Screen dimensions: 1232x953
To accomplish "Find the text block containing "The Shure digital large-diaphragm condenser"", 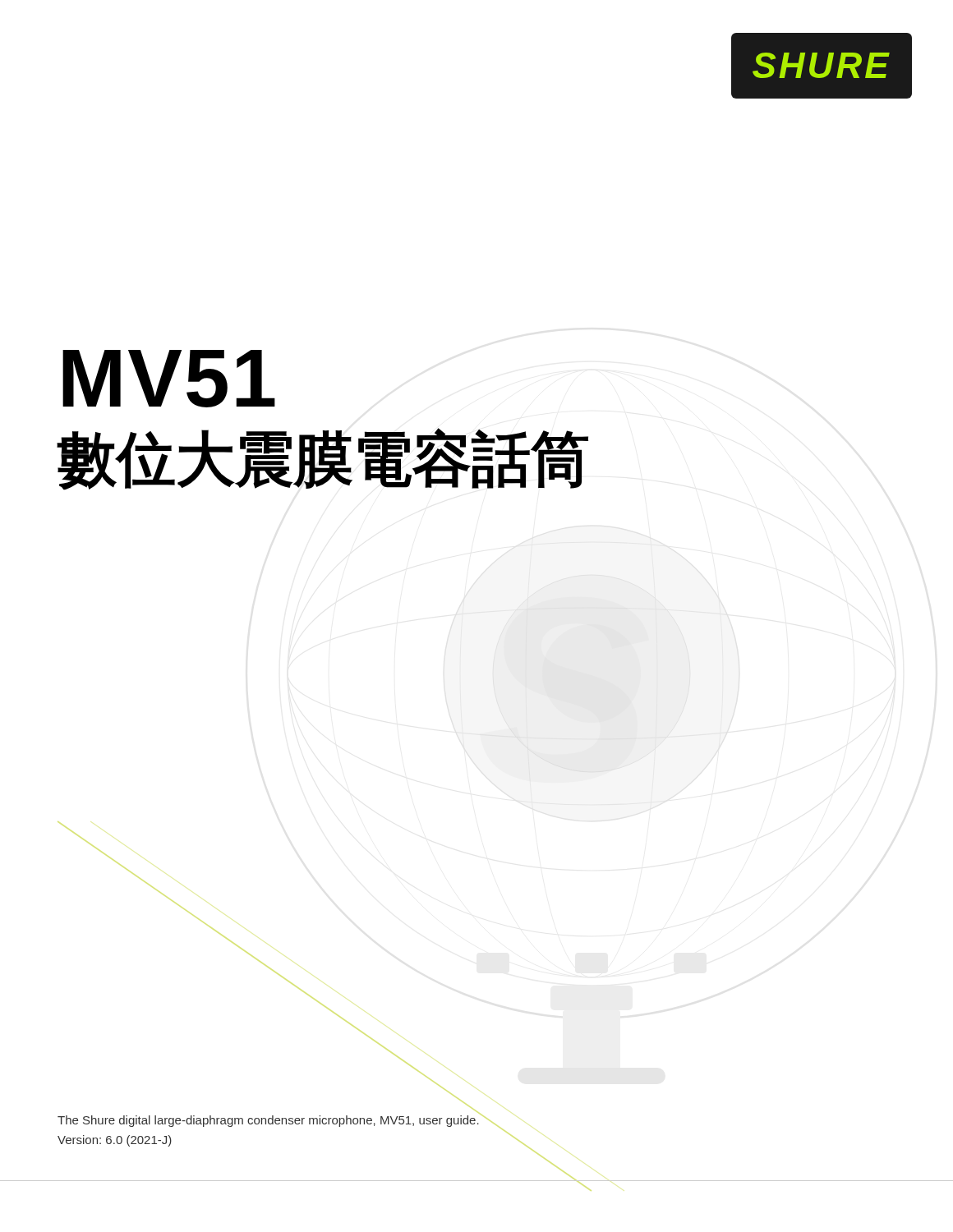I will tap(268, 1130).
